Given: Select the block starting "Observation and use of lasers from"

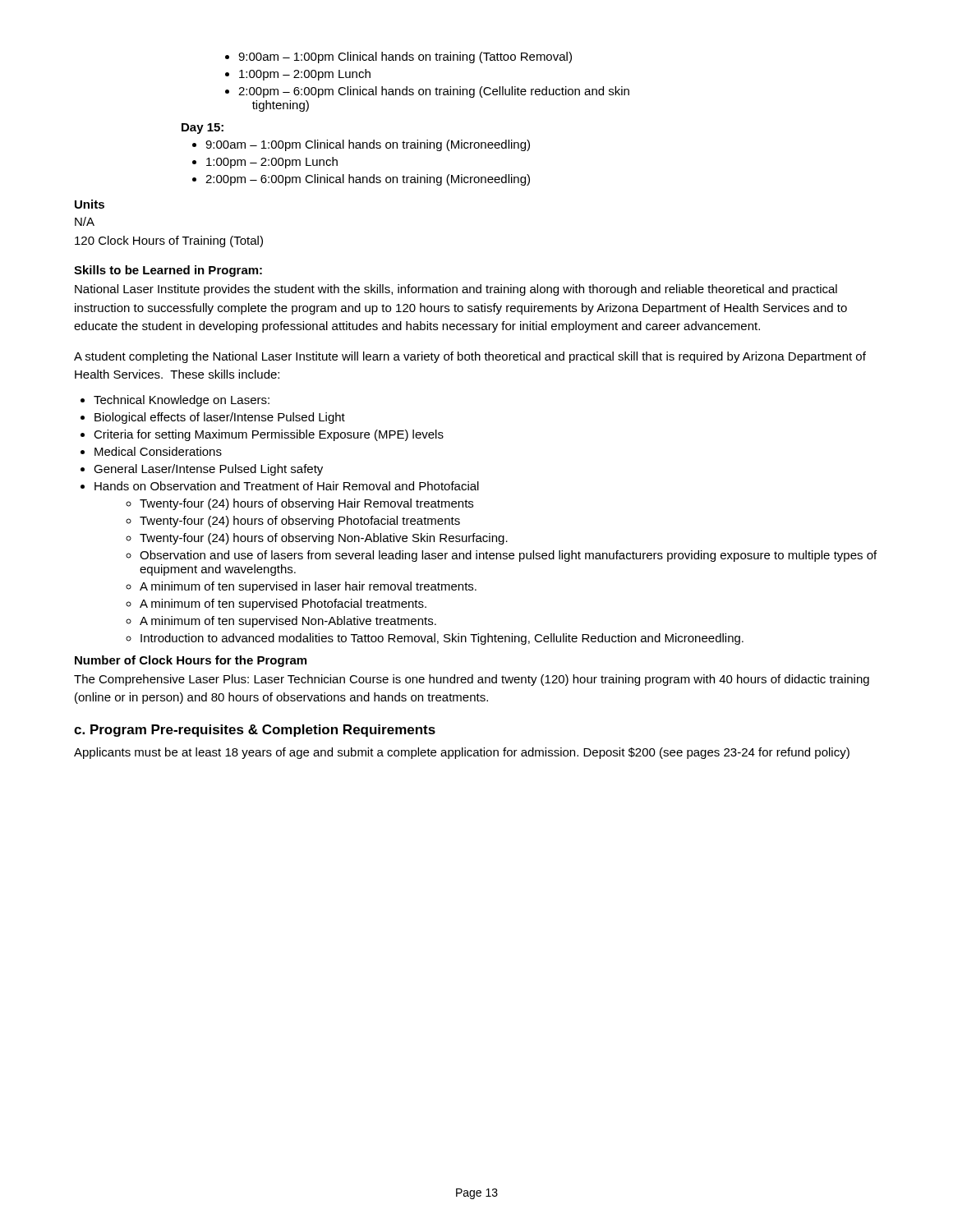Looking at the screenshot, I should pyautogui.click(x=476, y=561).
